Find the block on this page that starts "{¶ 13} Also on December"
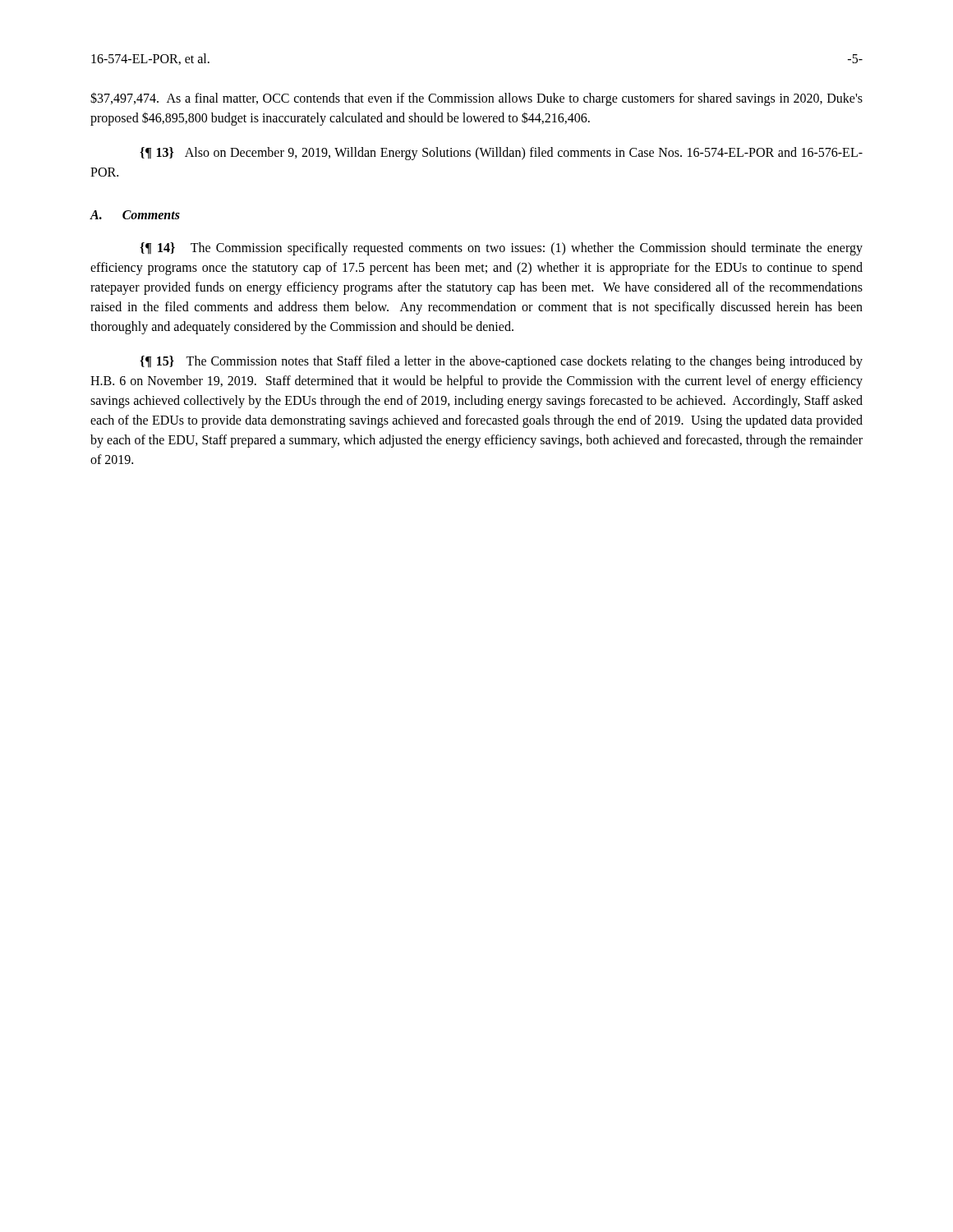This screenshot has width=953, height=1232. (x=476, y=162)
